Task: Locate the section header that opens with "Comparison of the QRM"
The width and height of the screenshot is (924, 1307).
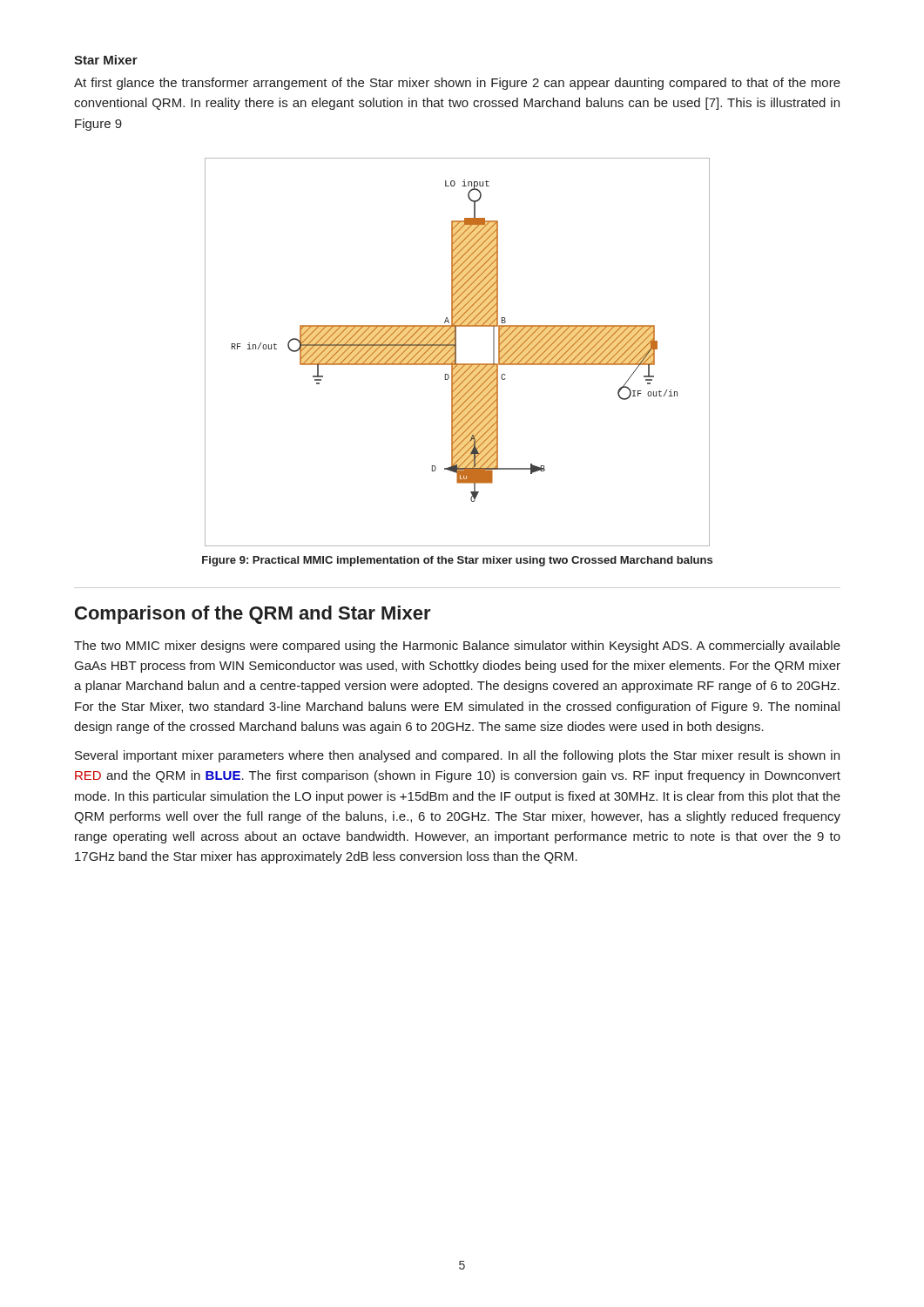Action: 252,613
